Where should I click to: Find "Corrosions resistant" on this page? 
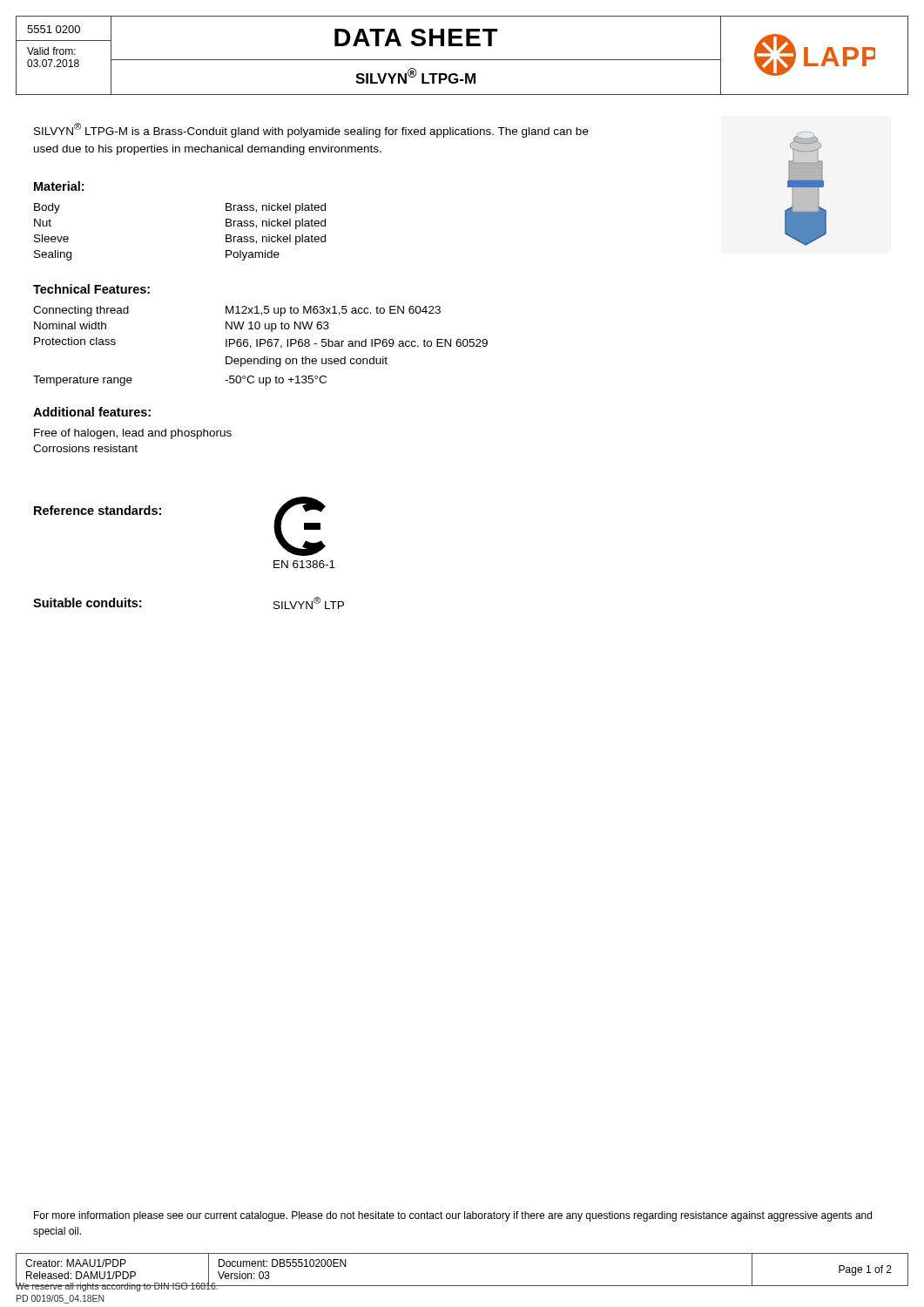coord(85,448)
